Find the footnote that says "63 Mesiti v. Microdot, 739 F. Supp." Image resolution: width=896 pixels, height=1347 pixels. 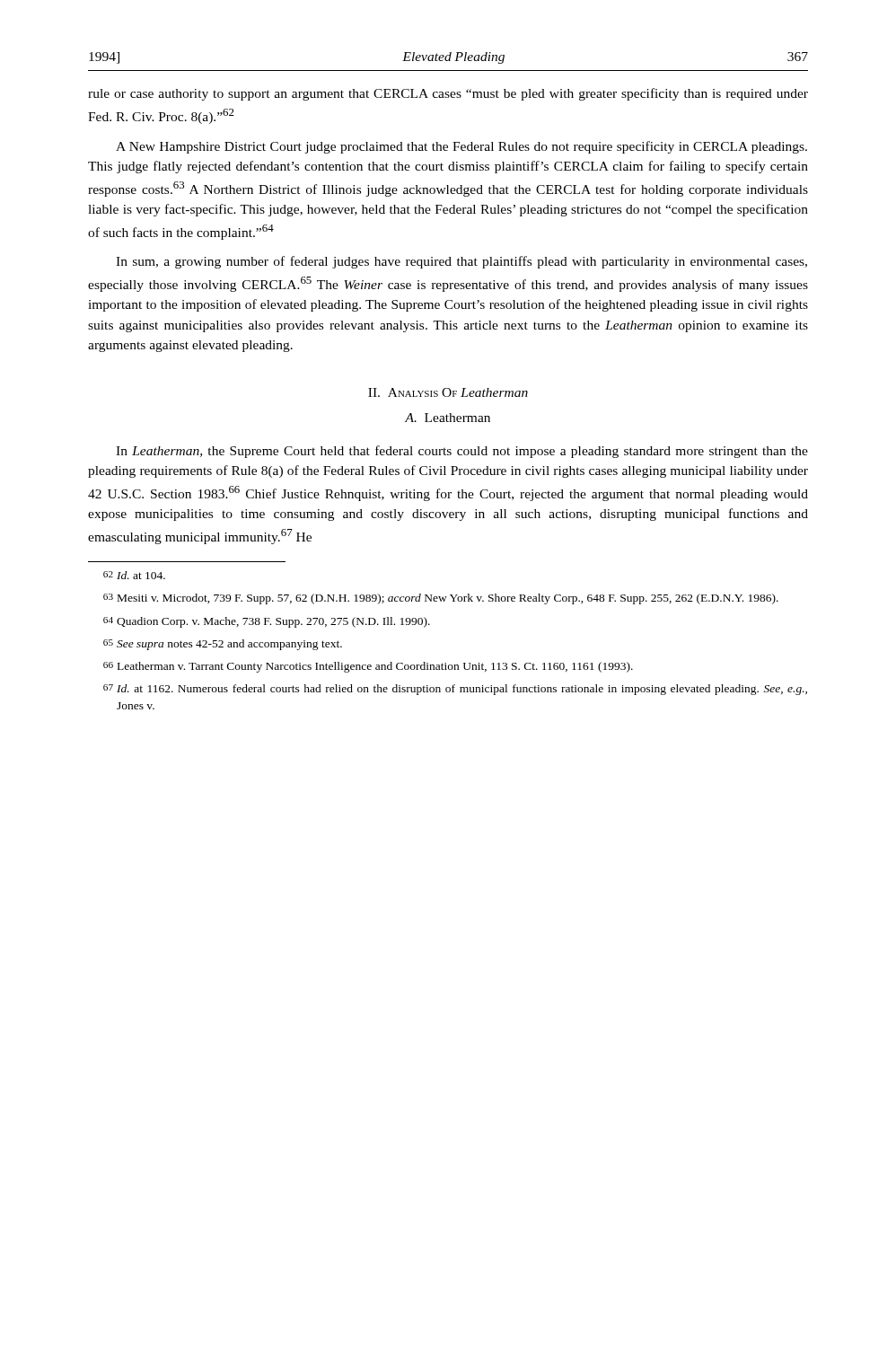tap(448, 600)
